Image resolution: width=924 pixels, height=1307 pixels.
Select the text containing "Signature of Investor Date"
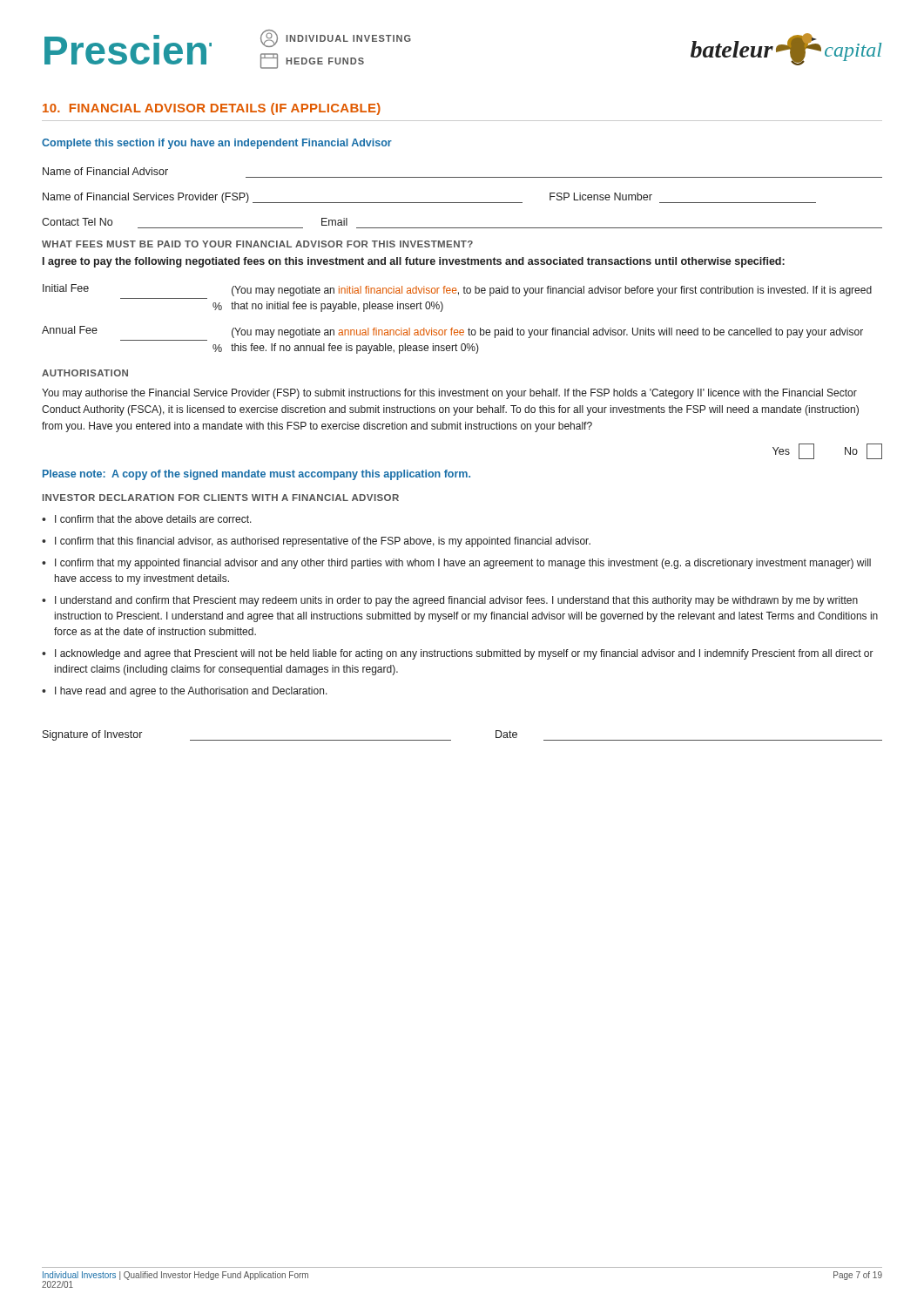[96, 735]
